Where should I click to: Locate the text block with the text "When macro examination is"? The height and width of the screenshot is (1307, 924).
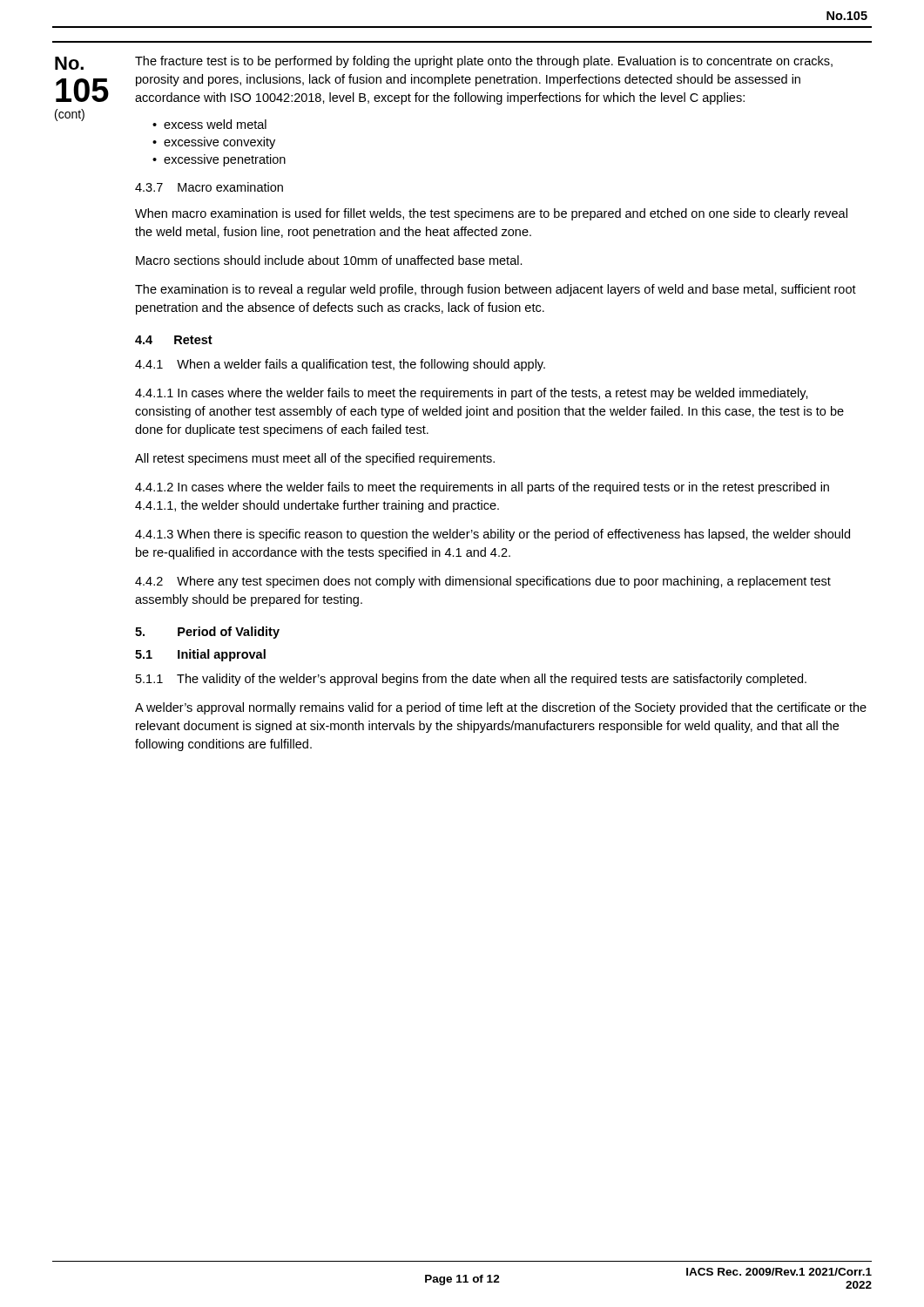click(x=492, y=223)
